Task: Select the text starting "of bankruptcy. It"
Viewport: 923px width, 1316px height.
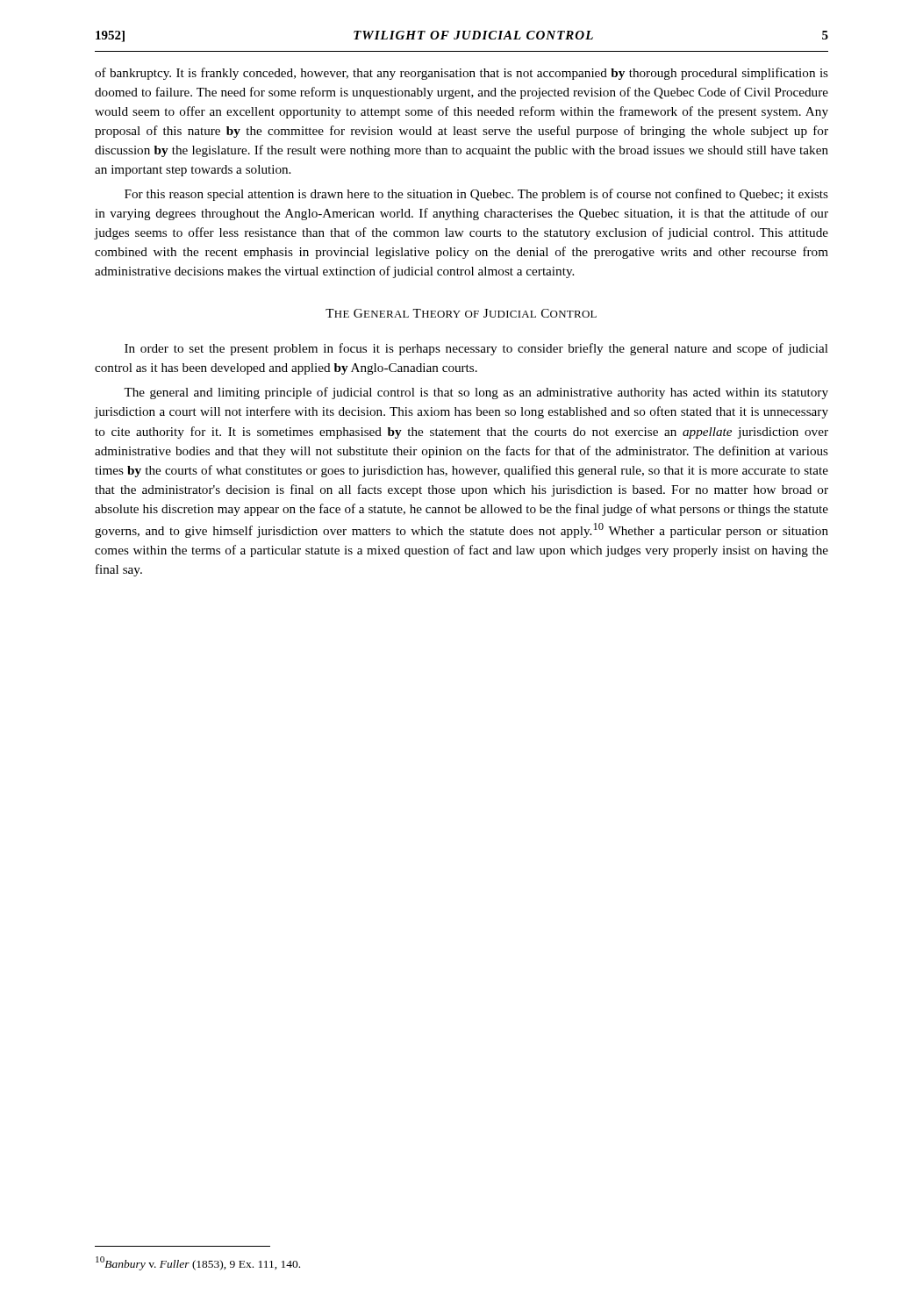Action: click(462, 121)
